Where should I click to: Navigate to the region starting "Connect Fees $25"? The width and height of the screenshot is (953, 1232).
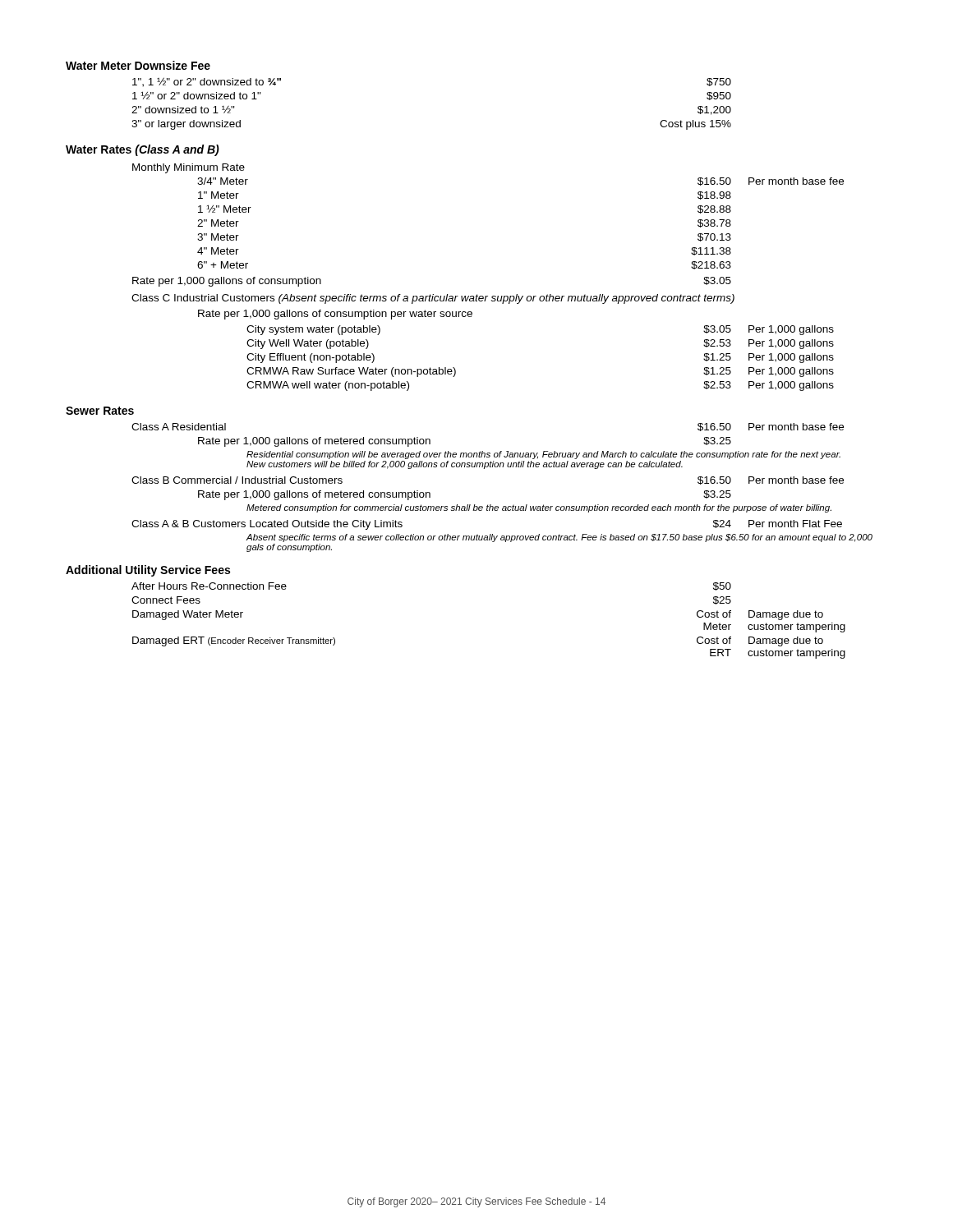point(168,599)
